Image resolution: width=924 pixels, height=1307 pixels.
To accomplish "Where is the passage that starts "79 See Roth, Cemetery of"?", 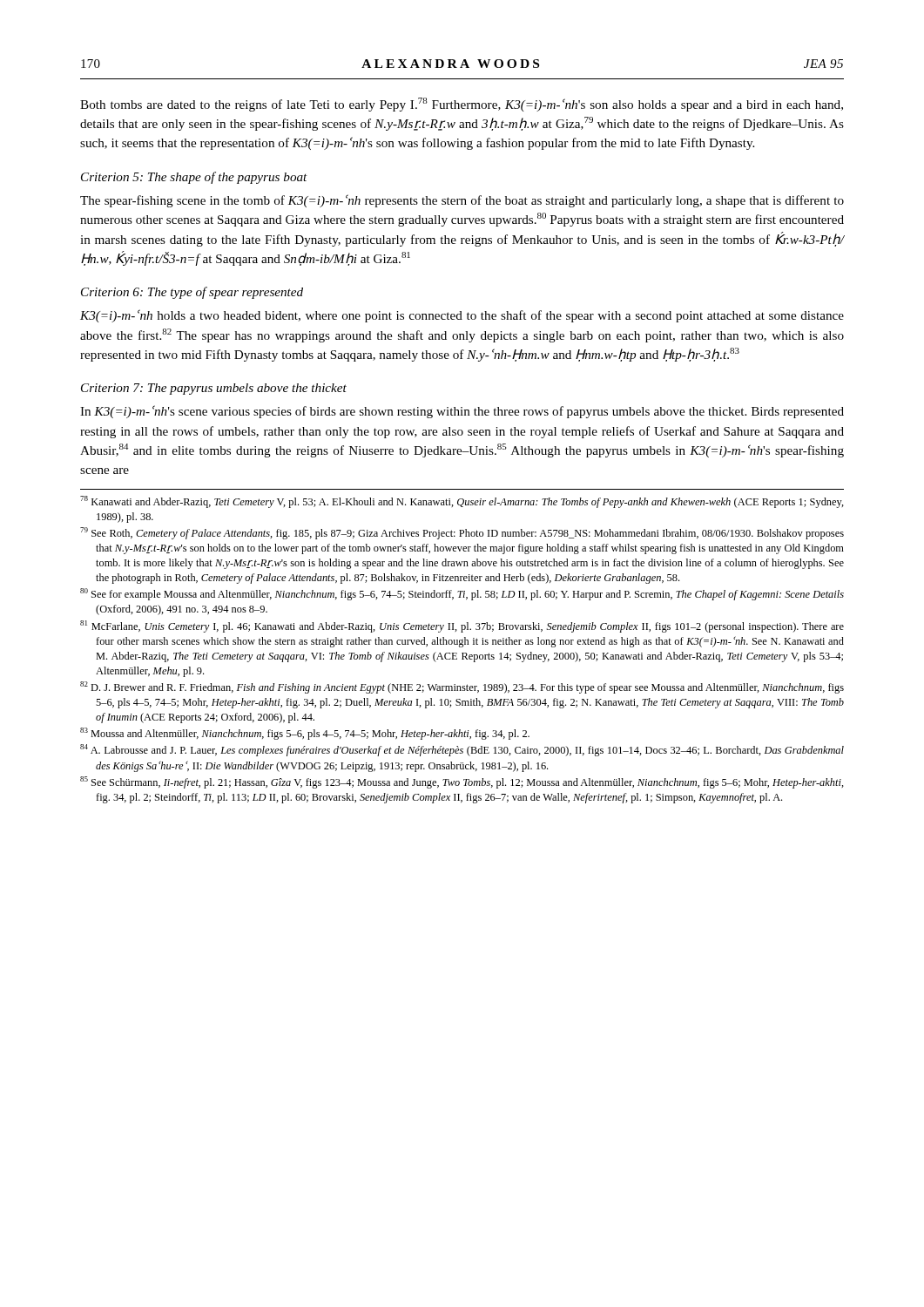I will point(462,555).
